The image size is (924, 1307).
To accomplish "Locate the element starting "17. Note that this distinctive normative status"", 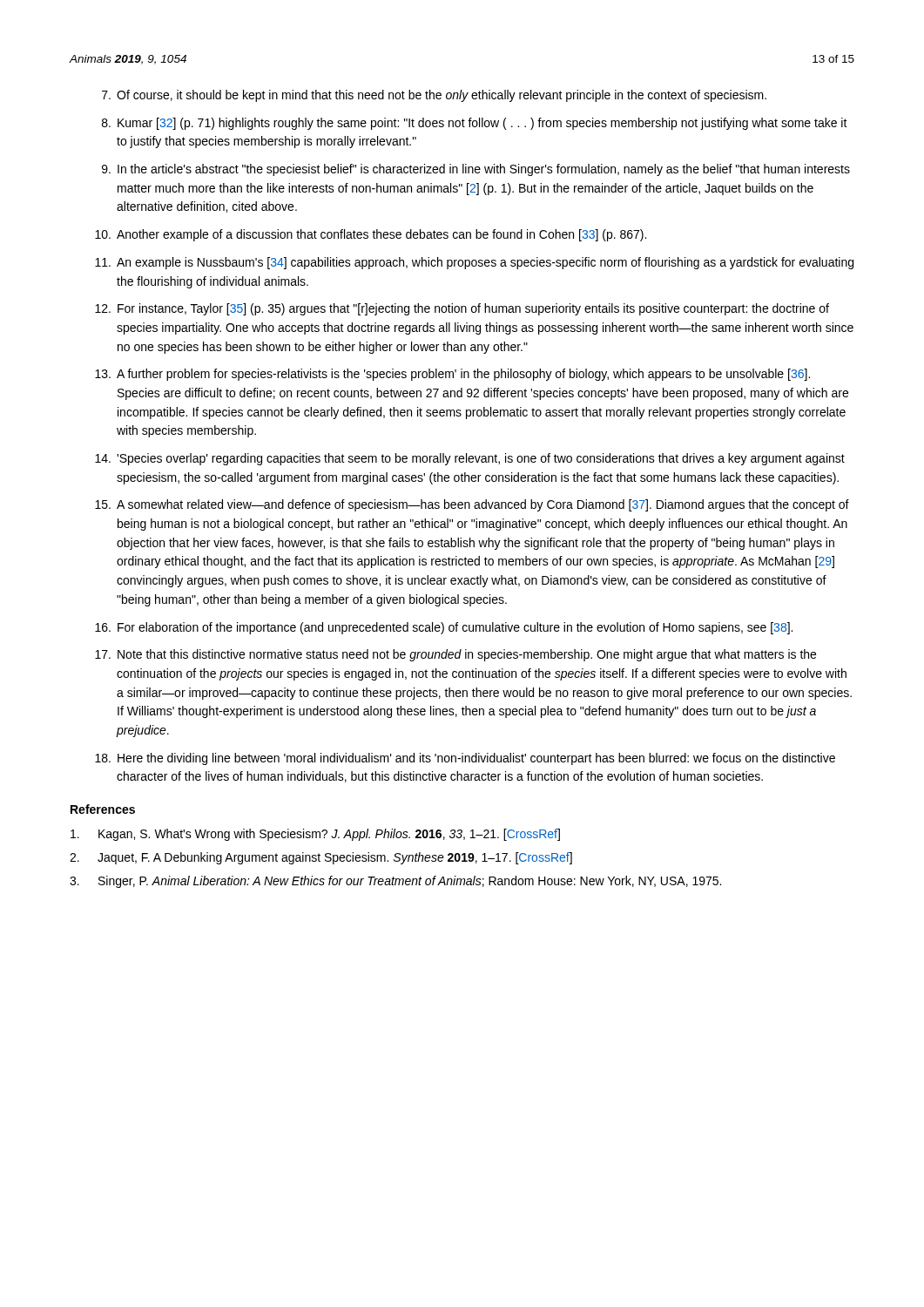I will pos(462,693).
